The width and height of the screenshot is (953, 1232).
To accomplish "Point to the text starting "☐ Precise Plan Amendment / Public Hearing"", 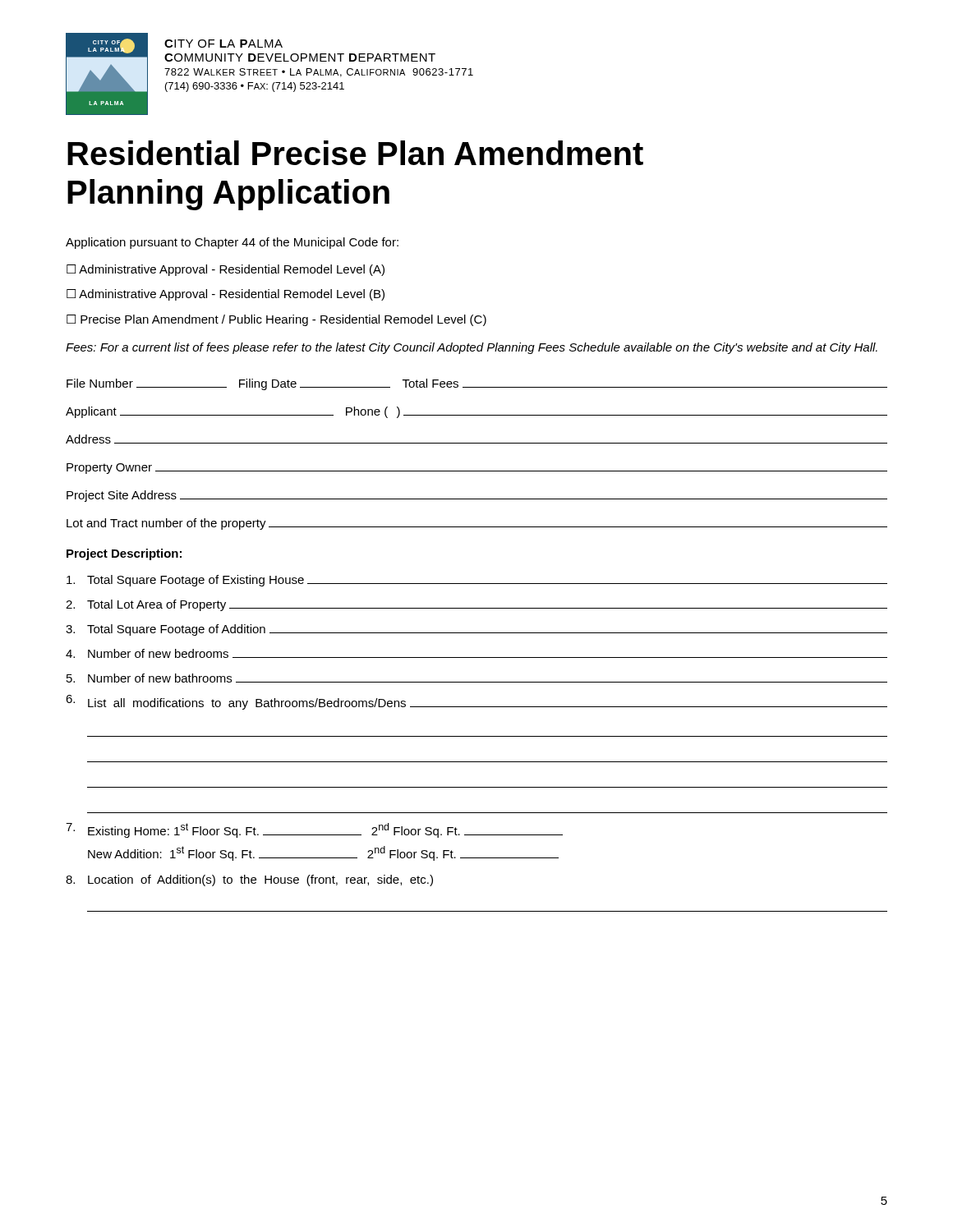I will pyautogui.click(x=276, y=319).
